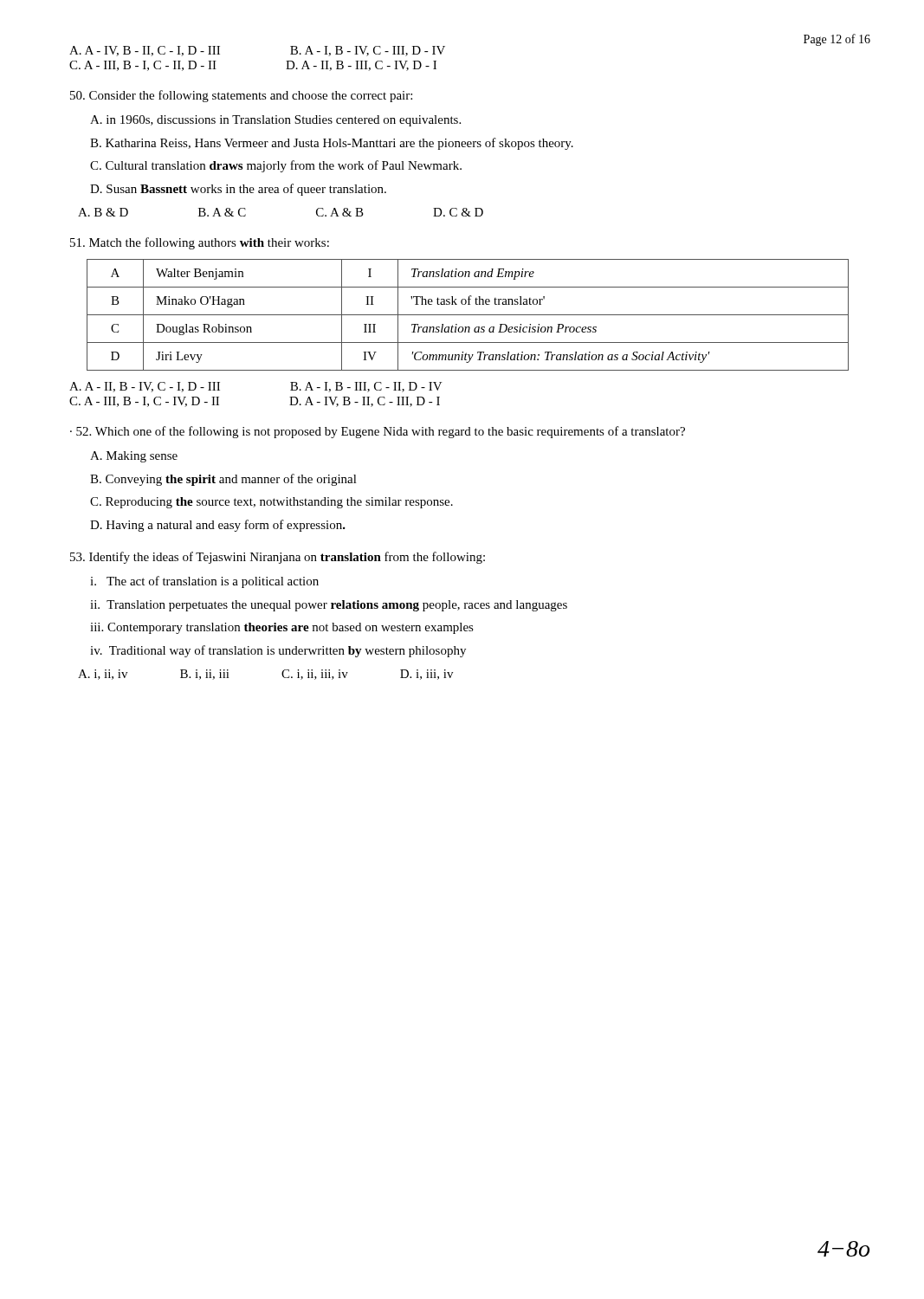Select the text block starting "iii. Contemporary translation theories"
Screen dimensions: 1299x924
tap(282, 627)
